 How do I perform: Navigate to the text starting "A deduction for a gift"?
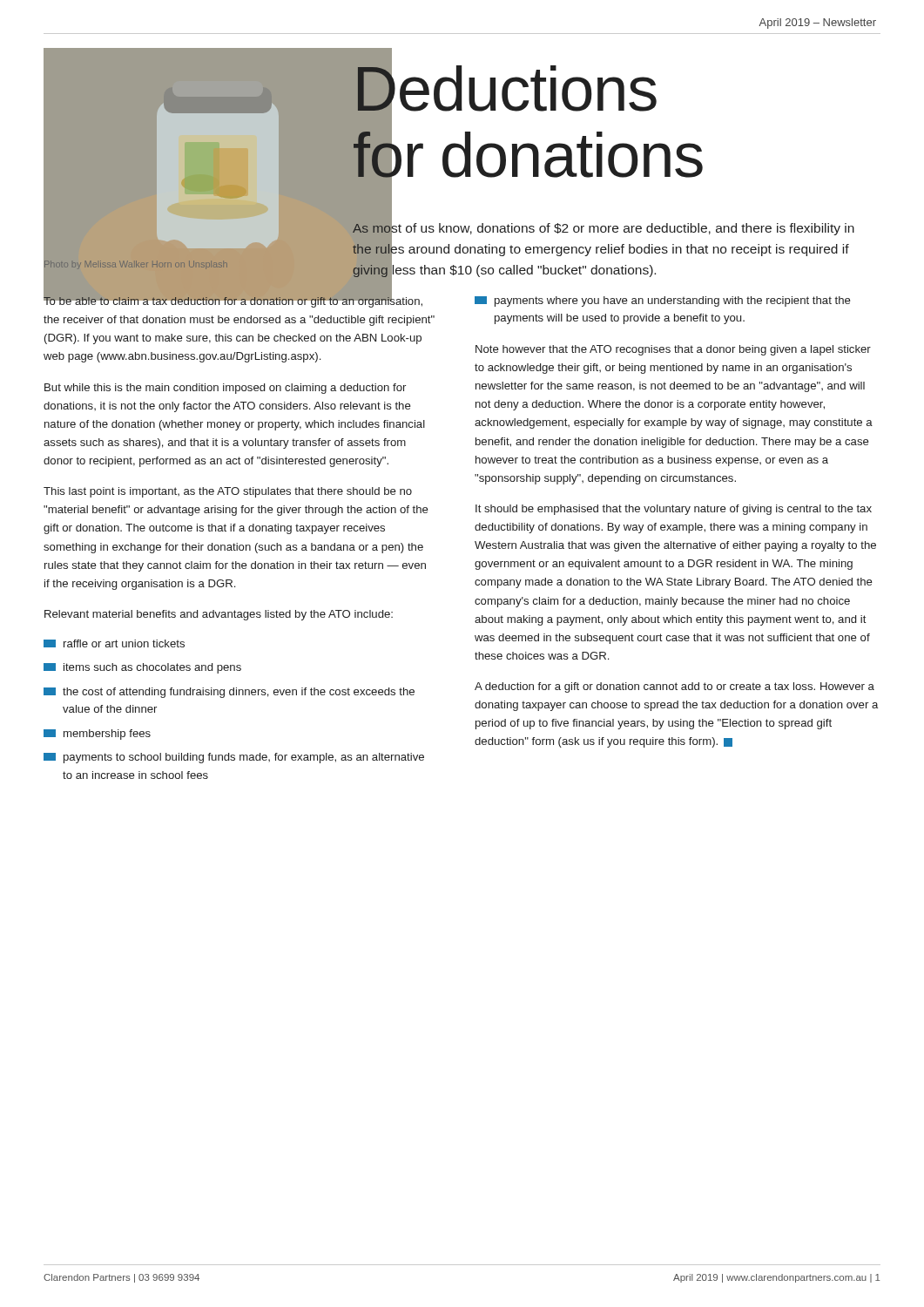pos(677,714)
